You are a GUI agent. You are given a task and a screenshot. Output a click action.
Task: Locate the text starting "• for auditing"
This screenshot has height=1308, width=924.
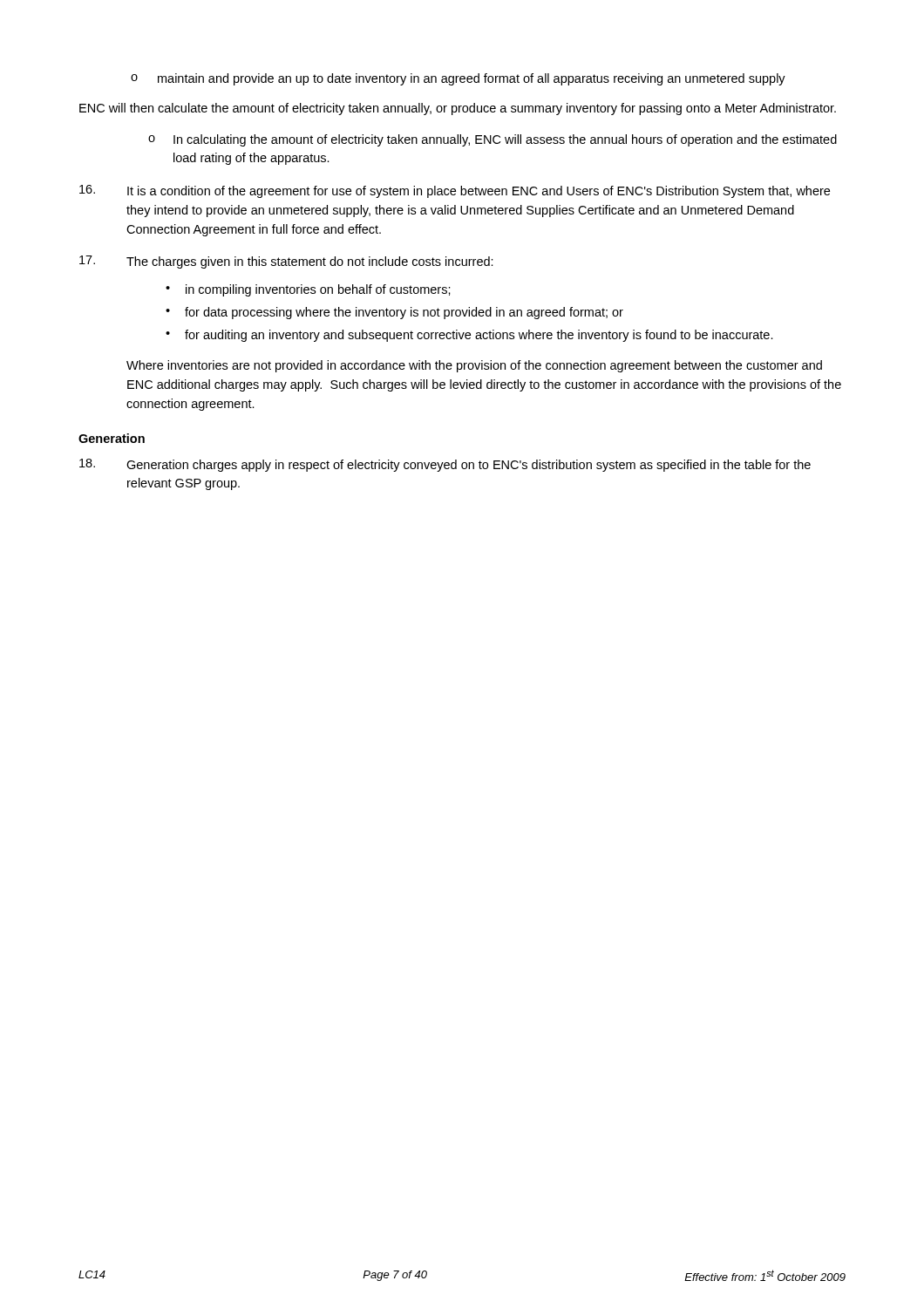pyautogui.click(x=506, y=335)
